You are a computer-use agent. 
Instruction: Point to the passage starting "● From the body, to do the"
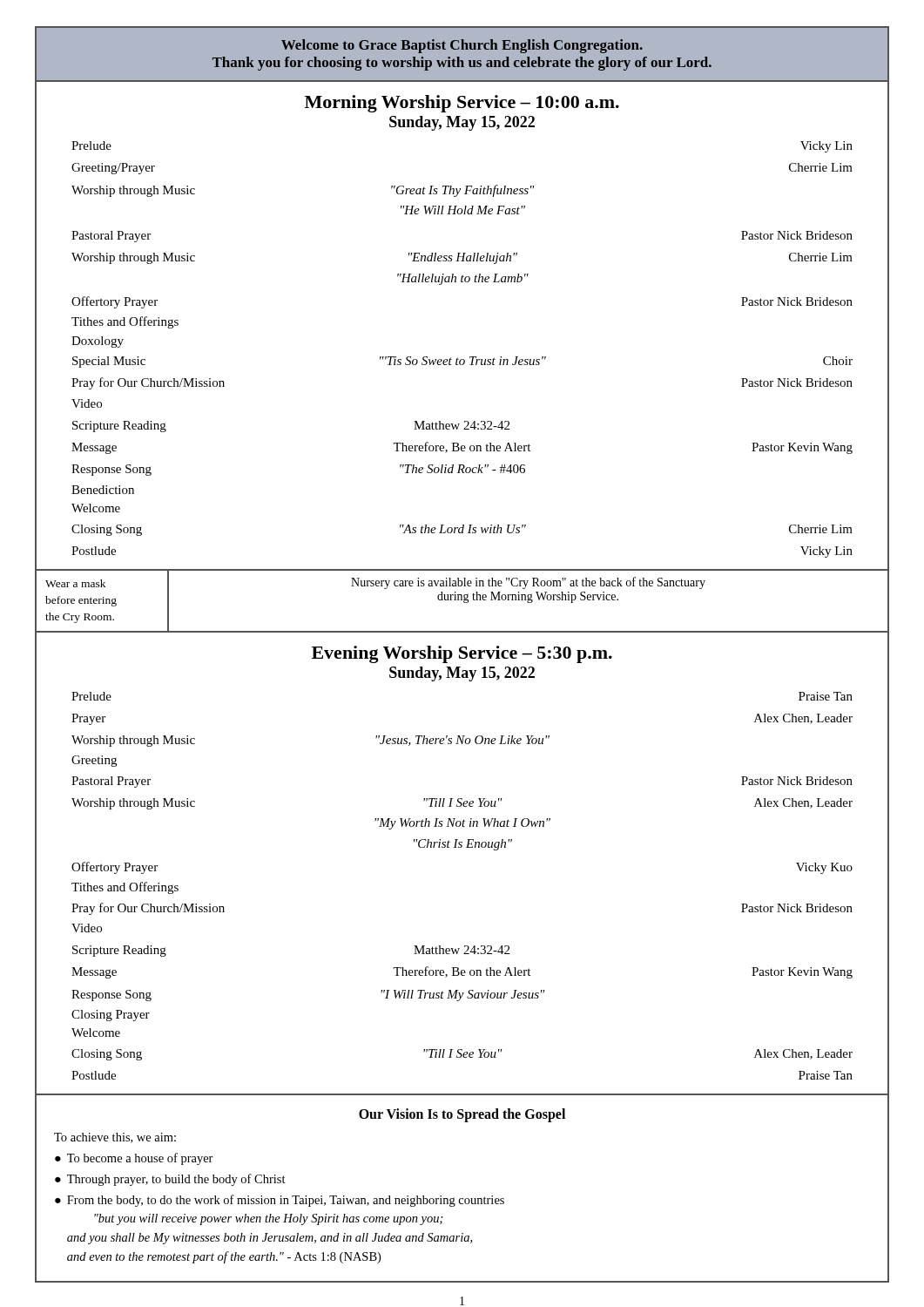[279, 1229]
